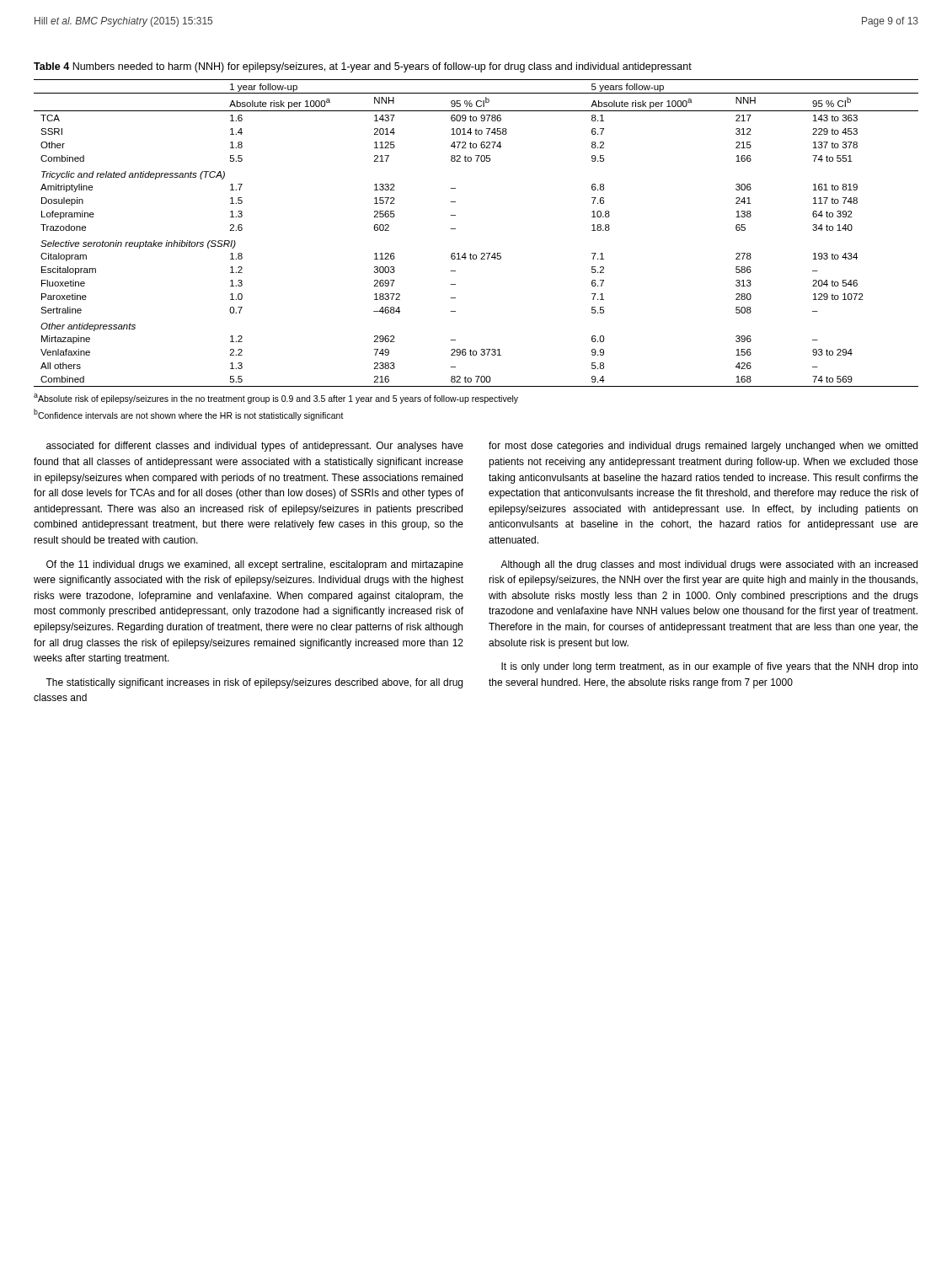The image size is (952, 1264).
Task: Where is the passage that starts "aAbsolute risk of"?
Action: [x=276, y=397]
